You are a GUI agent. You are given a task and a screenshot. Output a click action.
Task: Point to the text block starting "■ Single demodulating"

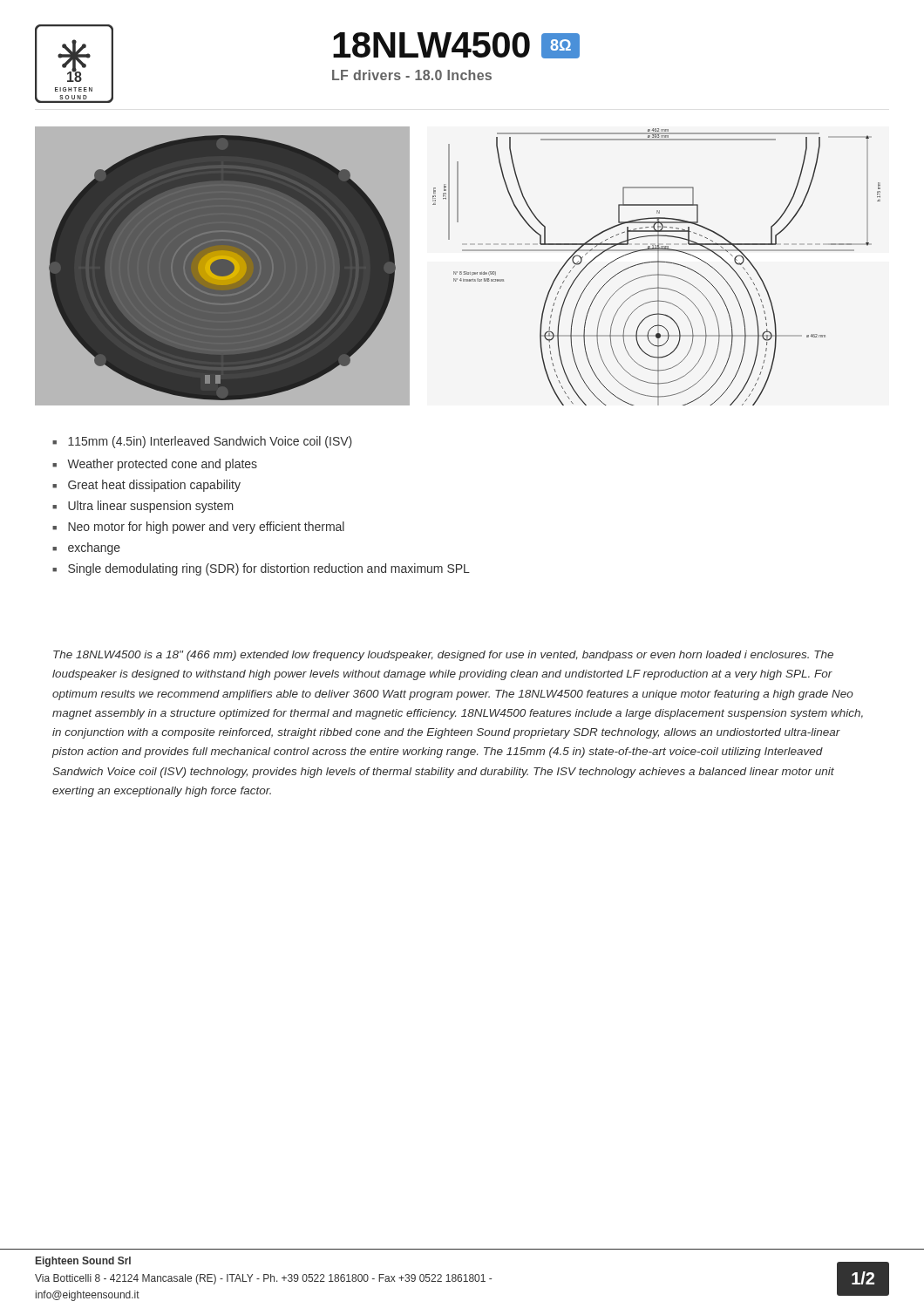pos(261,569)
